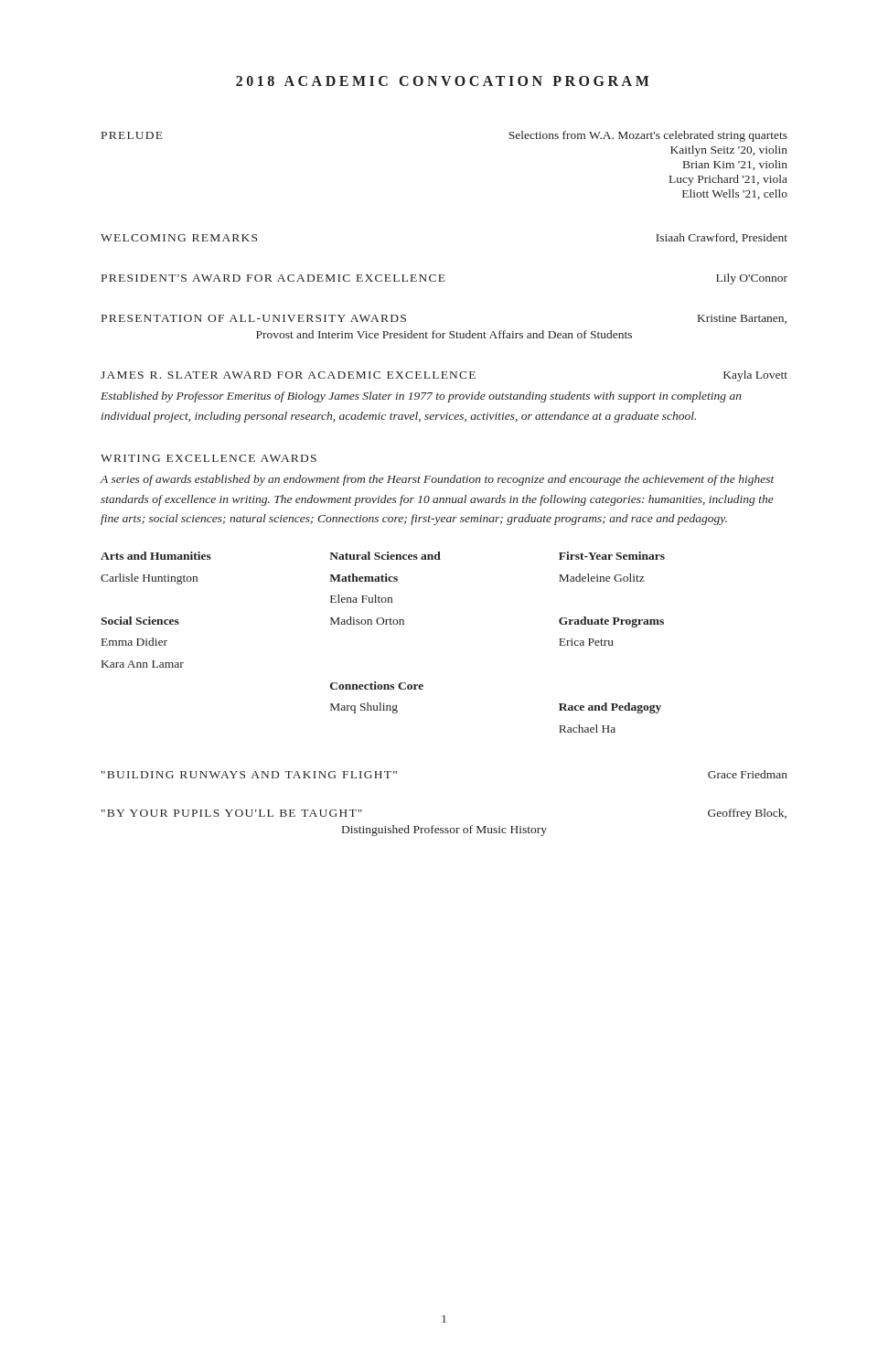Screen dimensions: 1372x888
Task: Locate the text block starting "JAMES R. SLATER AWARD"
Action: pos(444,397)
